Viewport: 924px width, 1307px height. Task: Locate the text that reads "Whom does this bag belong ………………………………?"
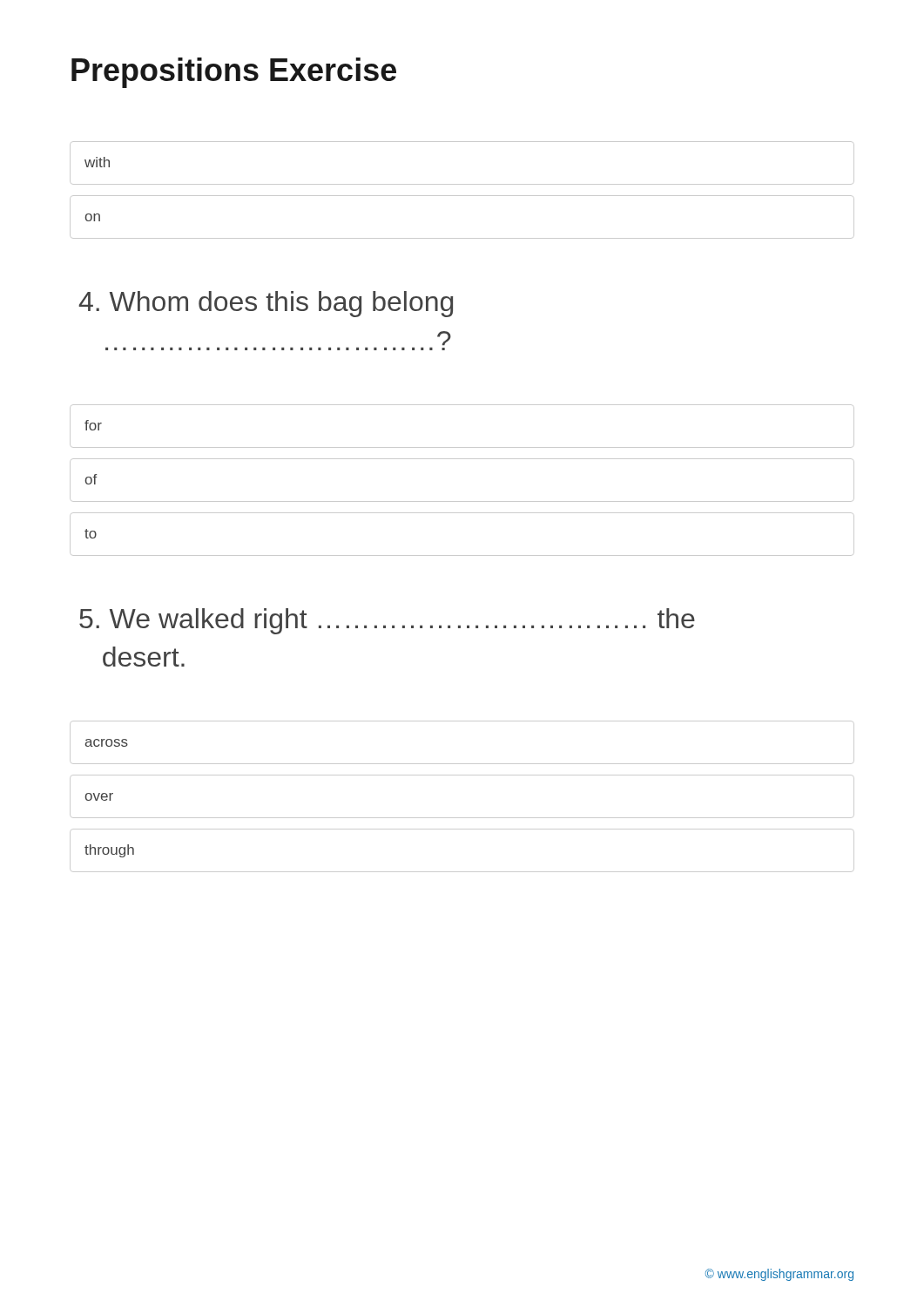(267, 321)
